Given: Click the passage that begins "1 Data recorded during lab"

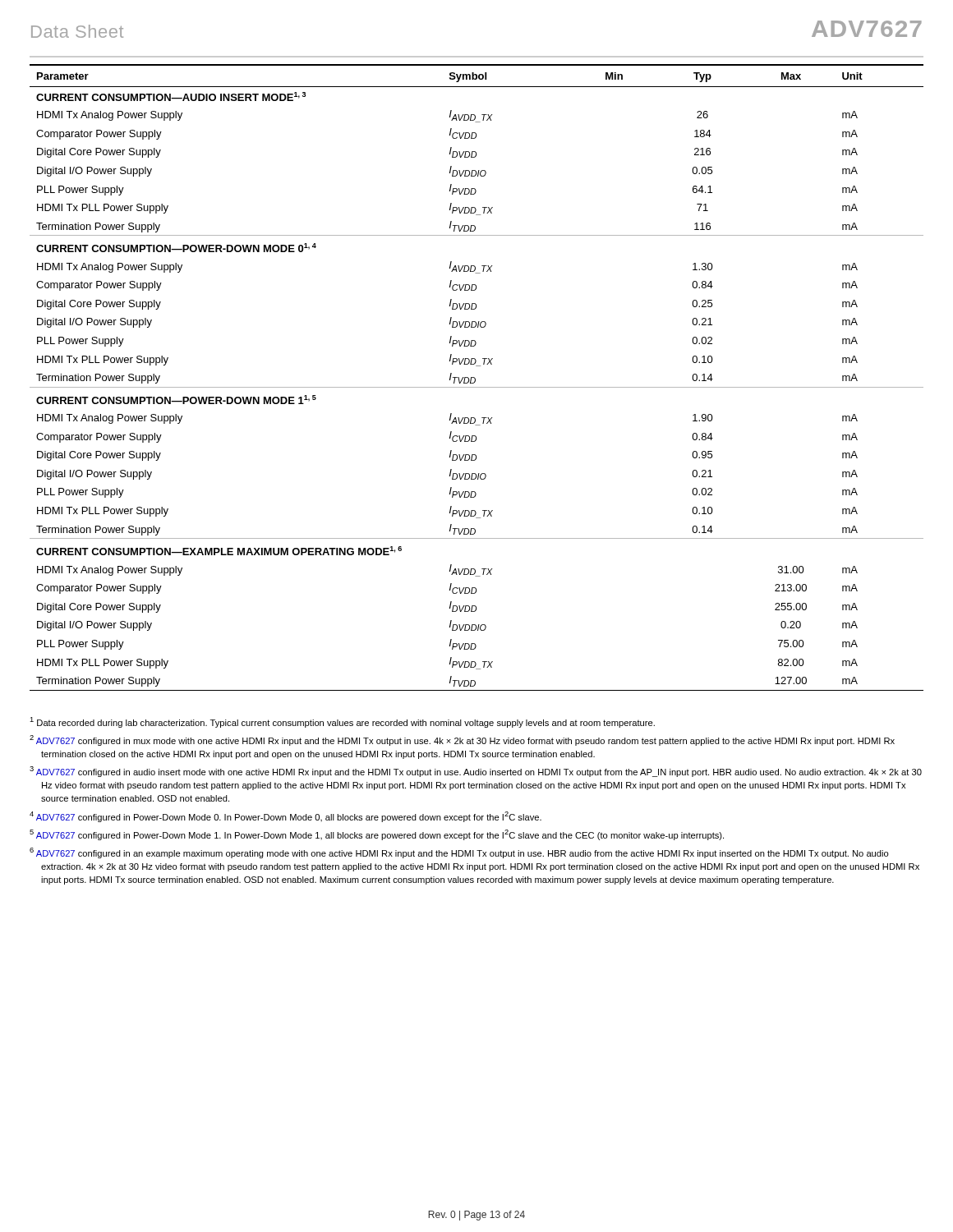Looking at the screenshot, I should click(343, 721).
